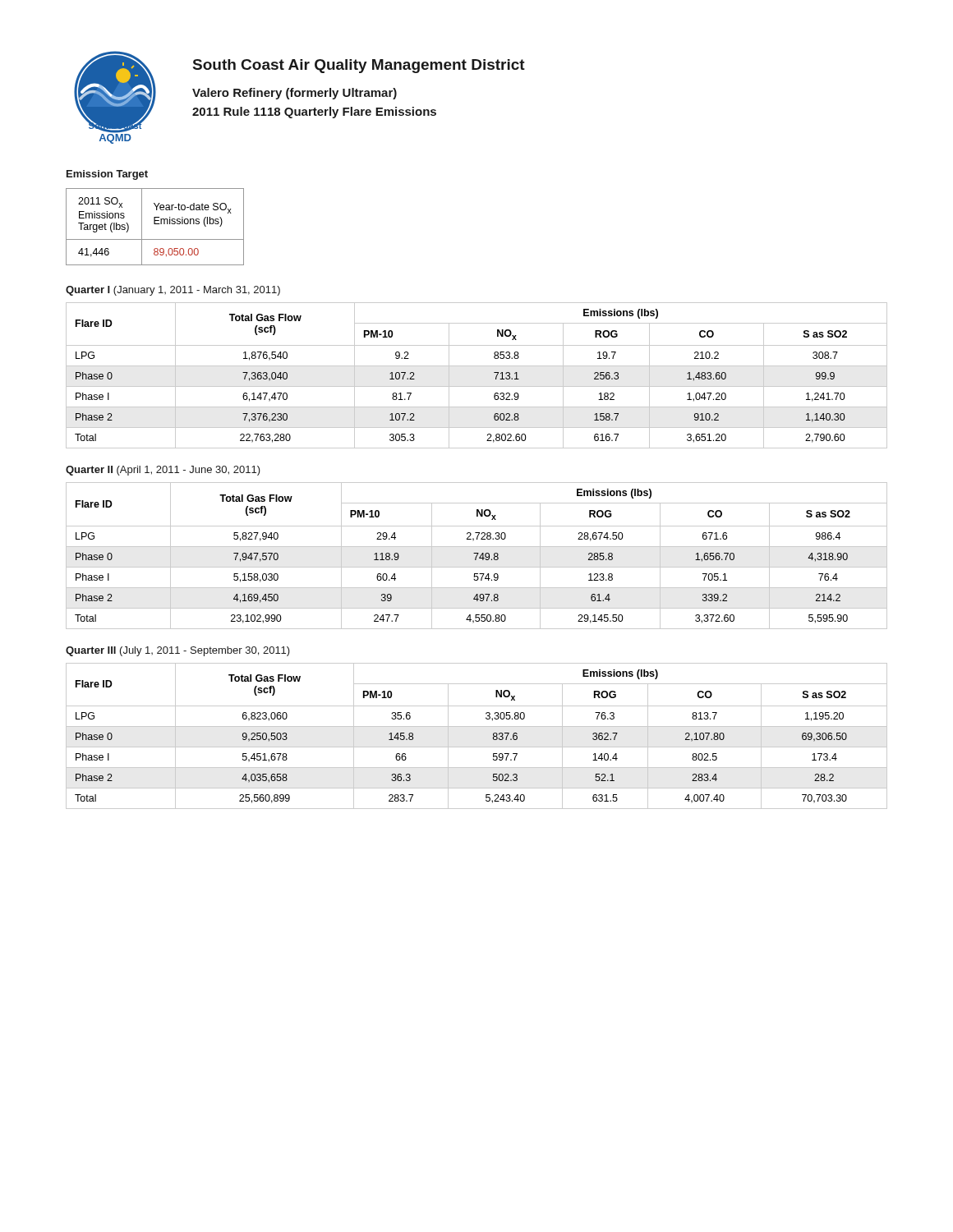Find the passage starting "South Coast Air Quality Management"
The width and height of the screenshot is (953, 1232).
coord(358,64)
